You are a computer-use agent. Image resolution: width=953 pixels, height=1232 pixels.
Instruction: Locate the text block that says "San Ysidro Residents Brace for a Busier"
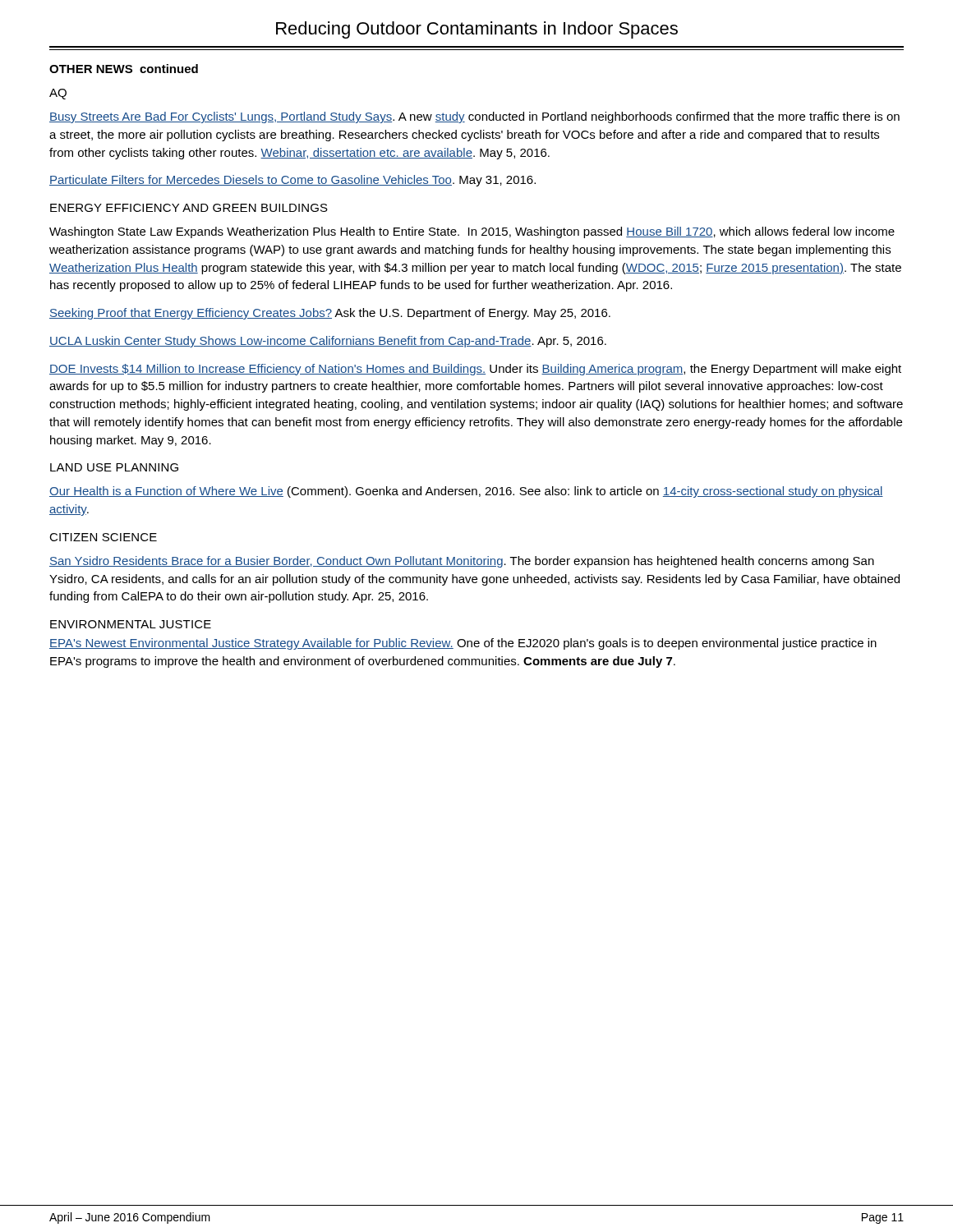click(x=475, y=578)
